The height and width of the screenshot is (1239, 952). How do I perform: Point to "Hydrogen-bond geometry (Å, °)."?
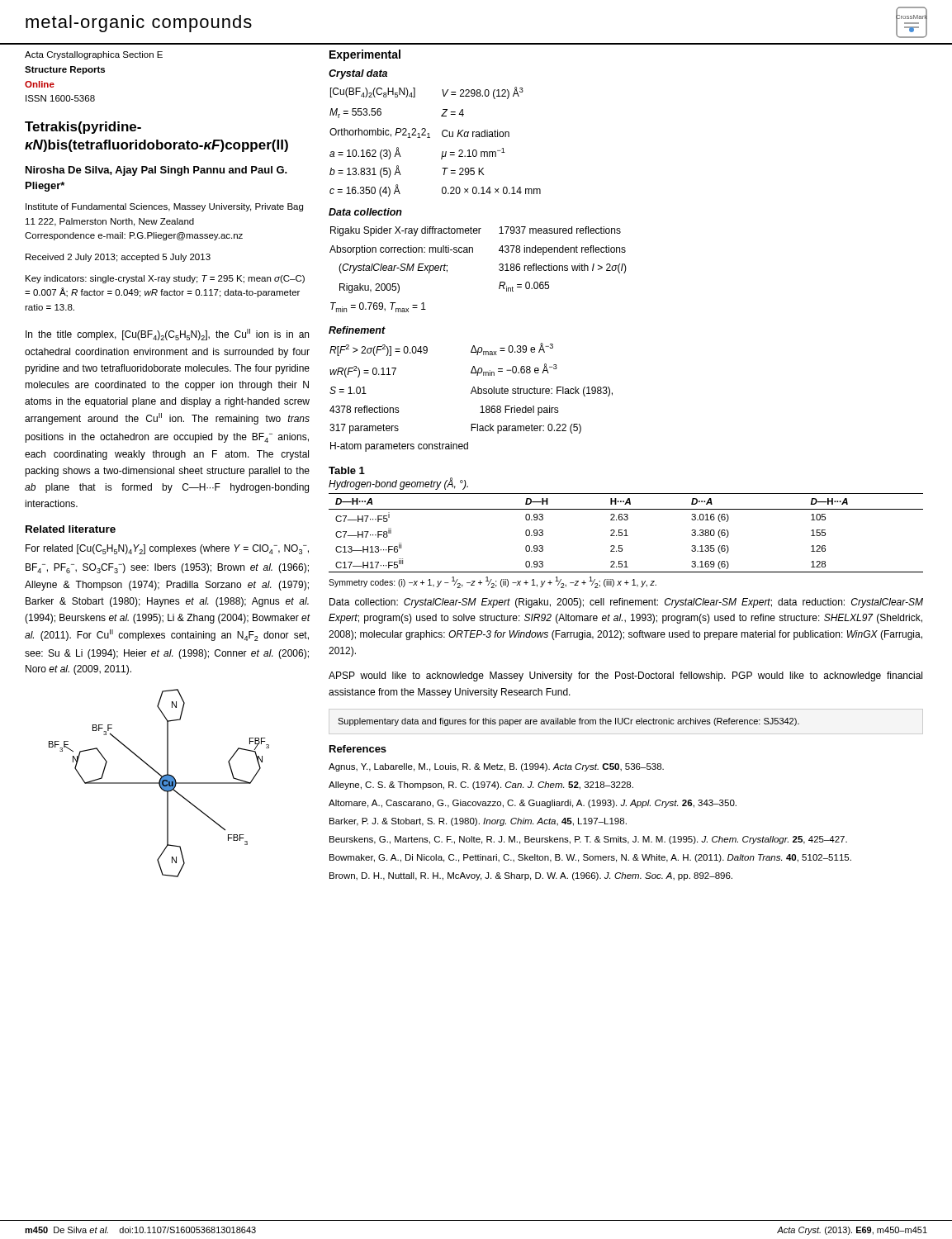tap(399, 484)
